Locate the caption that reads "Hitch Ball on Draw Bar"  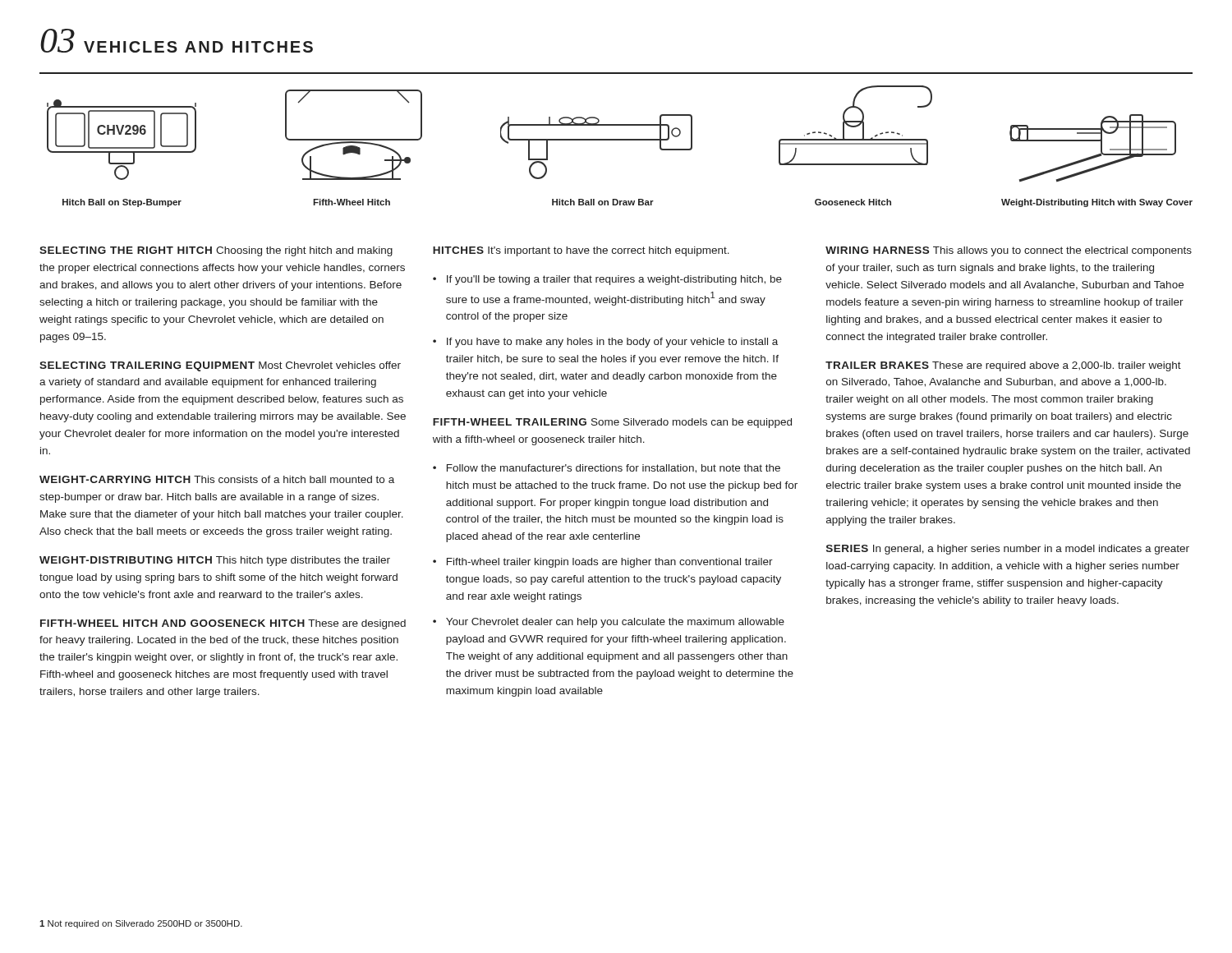[x=602, y=202]
